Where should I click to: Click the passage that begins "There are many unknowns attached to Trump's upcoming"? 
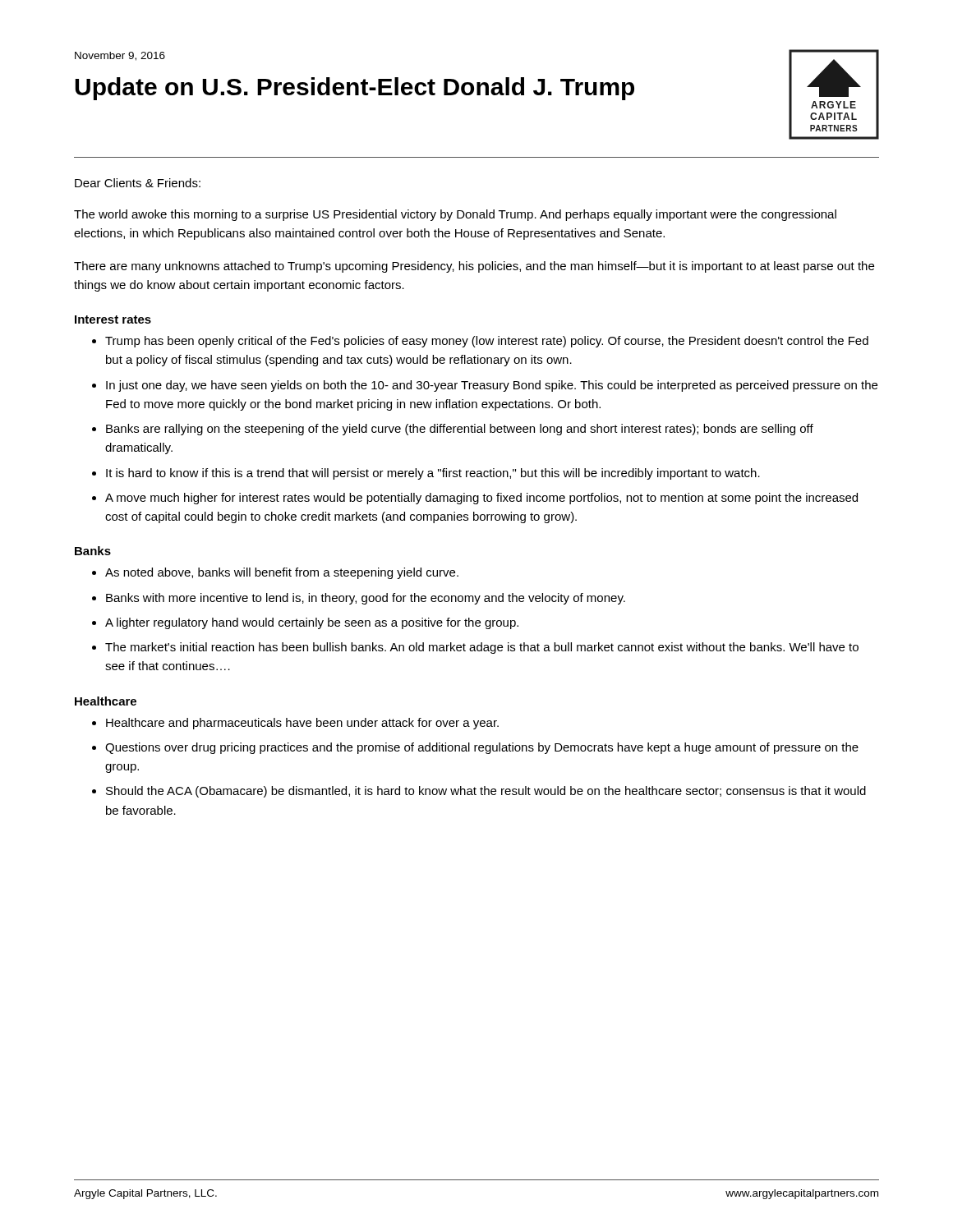474,275
